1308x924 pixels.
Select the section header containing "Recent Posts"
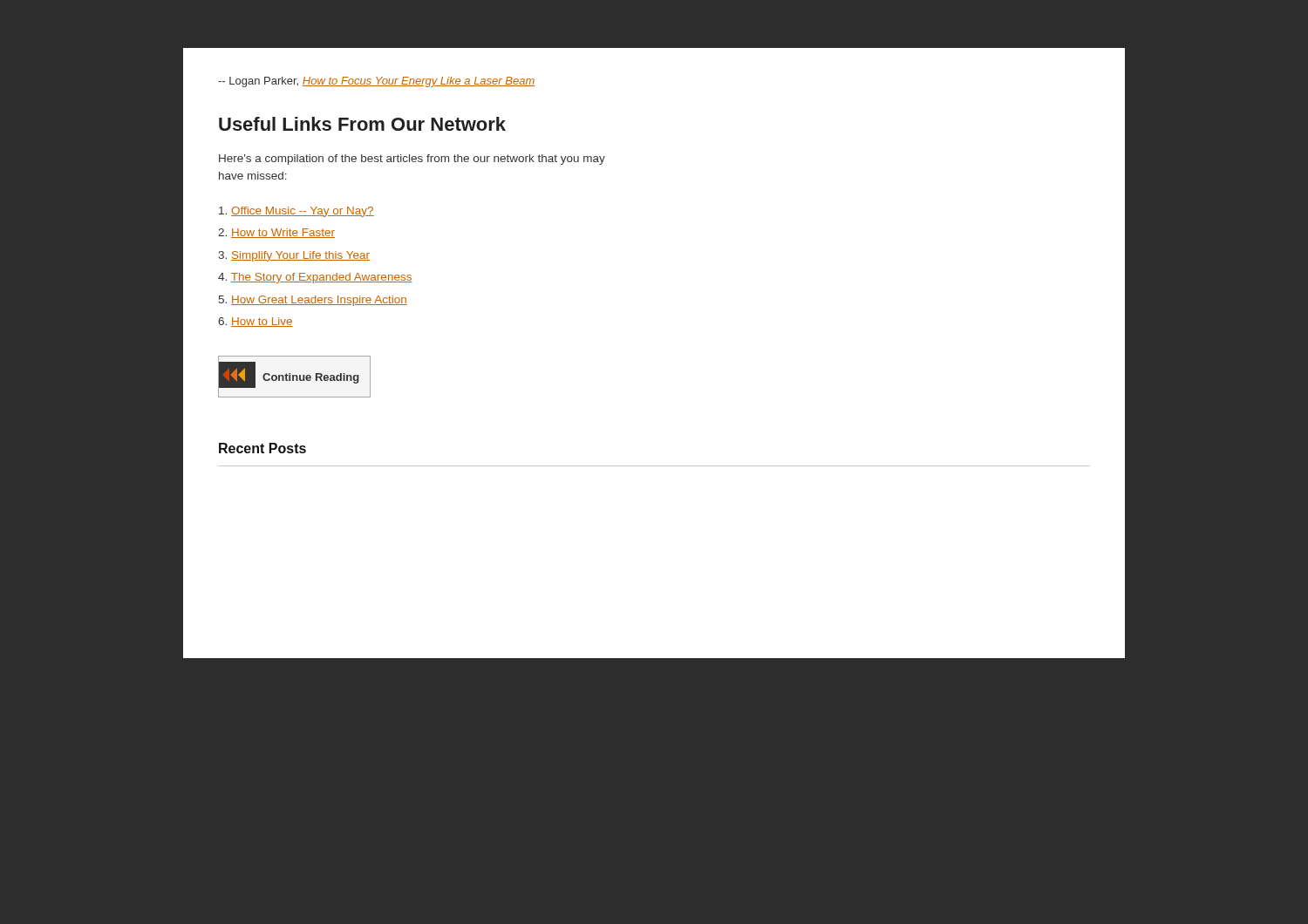262,449
